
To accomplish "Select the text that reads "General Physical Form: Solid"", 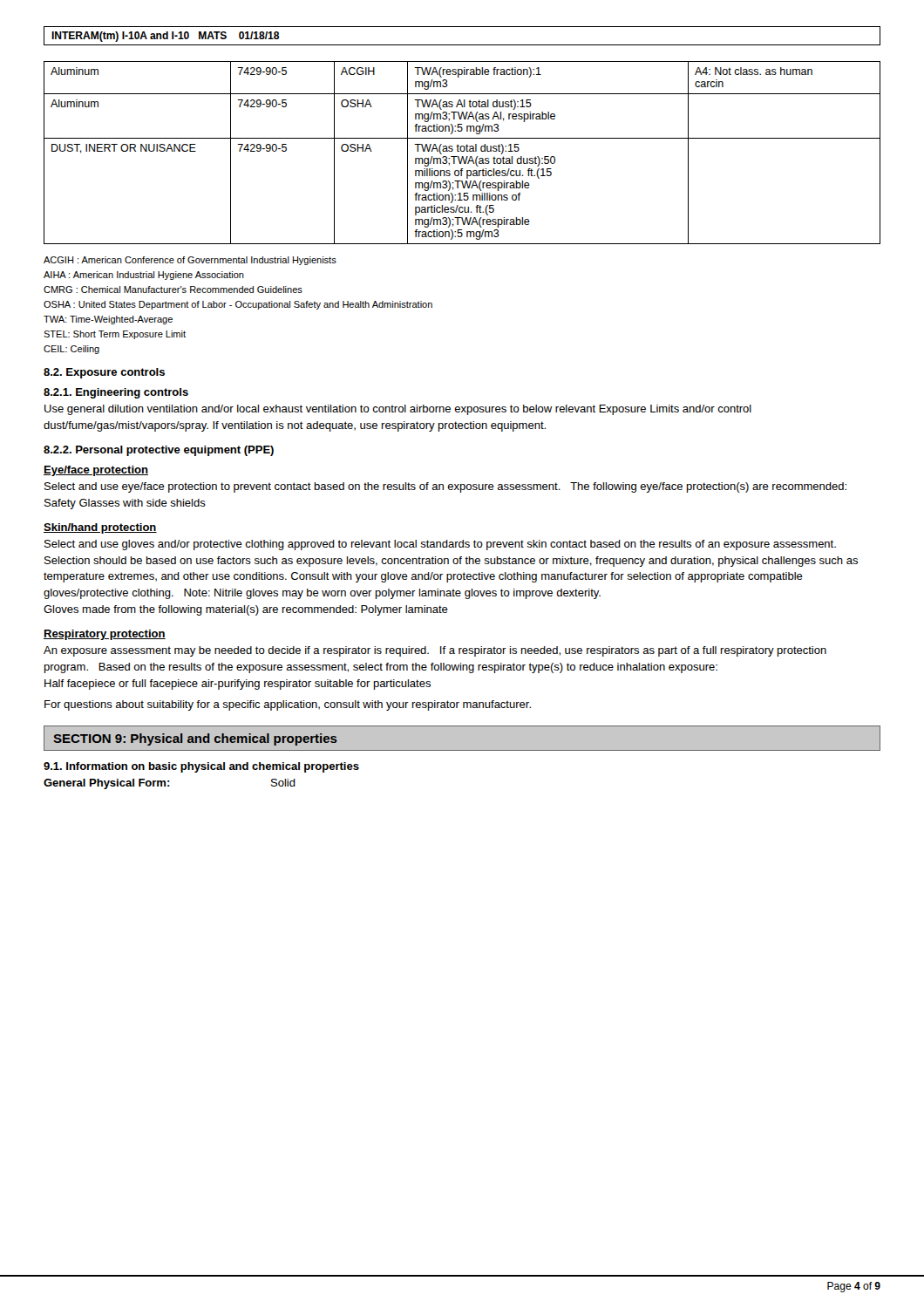I will (170, 784).
